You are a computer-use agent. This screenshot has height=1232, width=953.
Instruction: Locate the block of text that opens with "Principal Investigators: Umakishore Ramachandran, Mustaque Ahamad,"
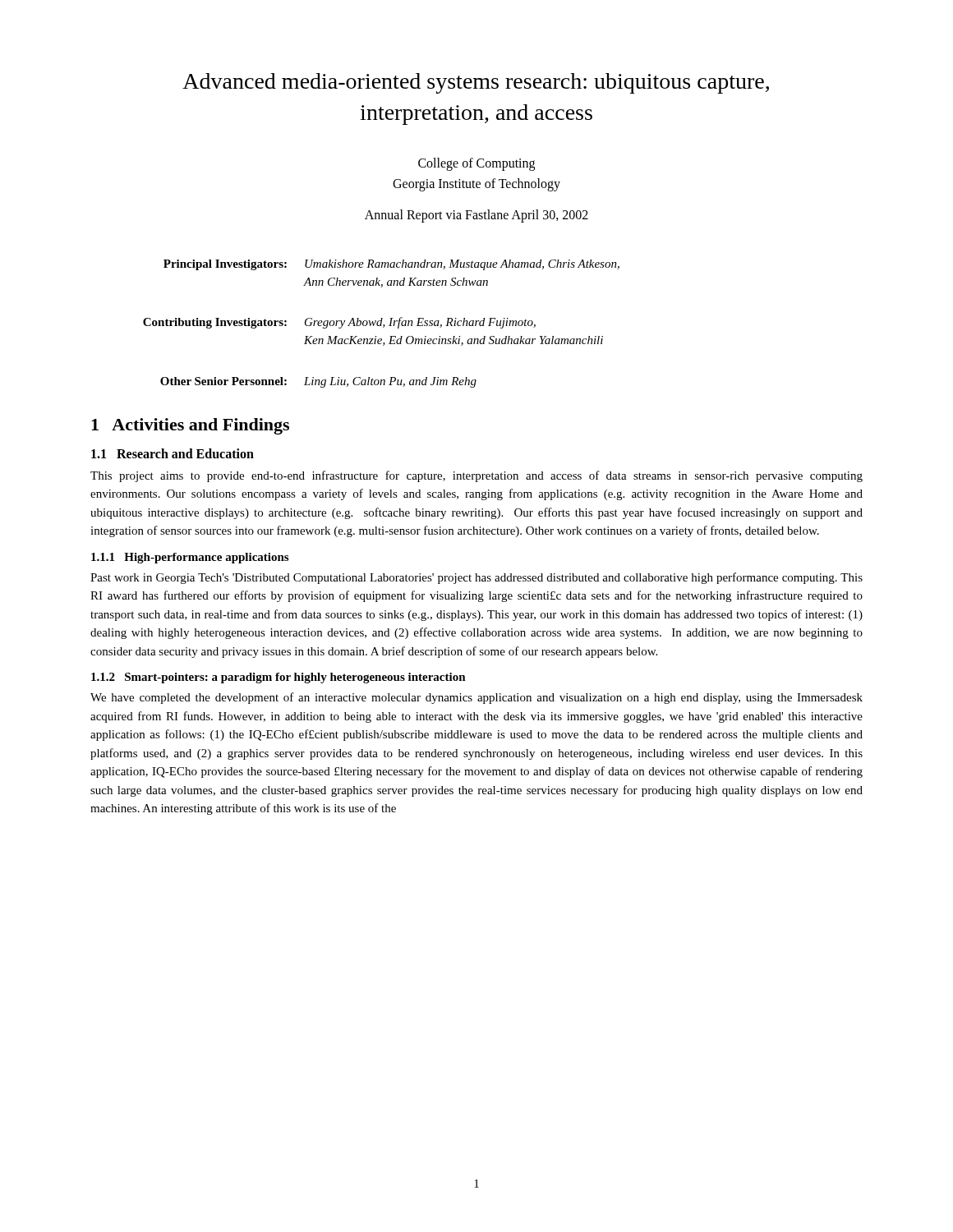(x=476, y=273)
